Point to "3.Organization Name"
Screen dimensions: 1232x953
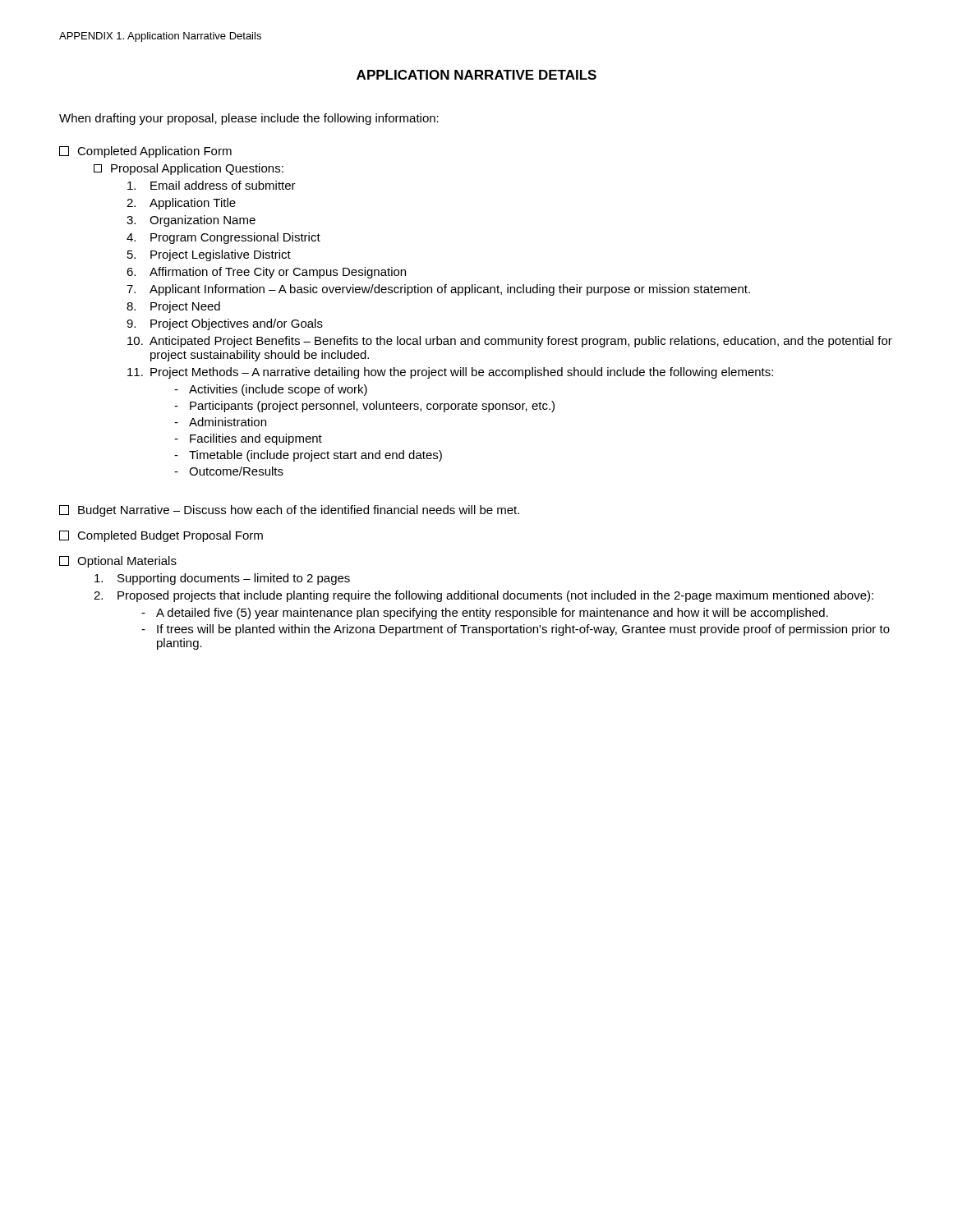[191, 220]
